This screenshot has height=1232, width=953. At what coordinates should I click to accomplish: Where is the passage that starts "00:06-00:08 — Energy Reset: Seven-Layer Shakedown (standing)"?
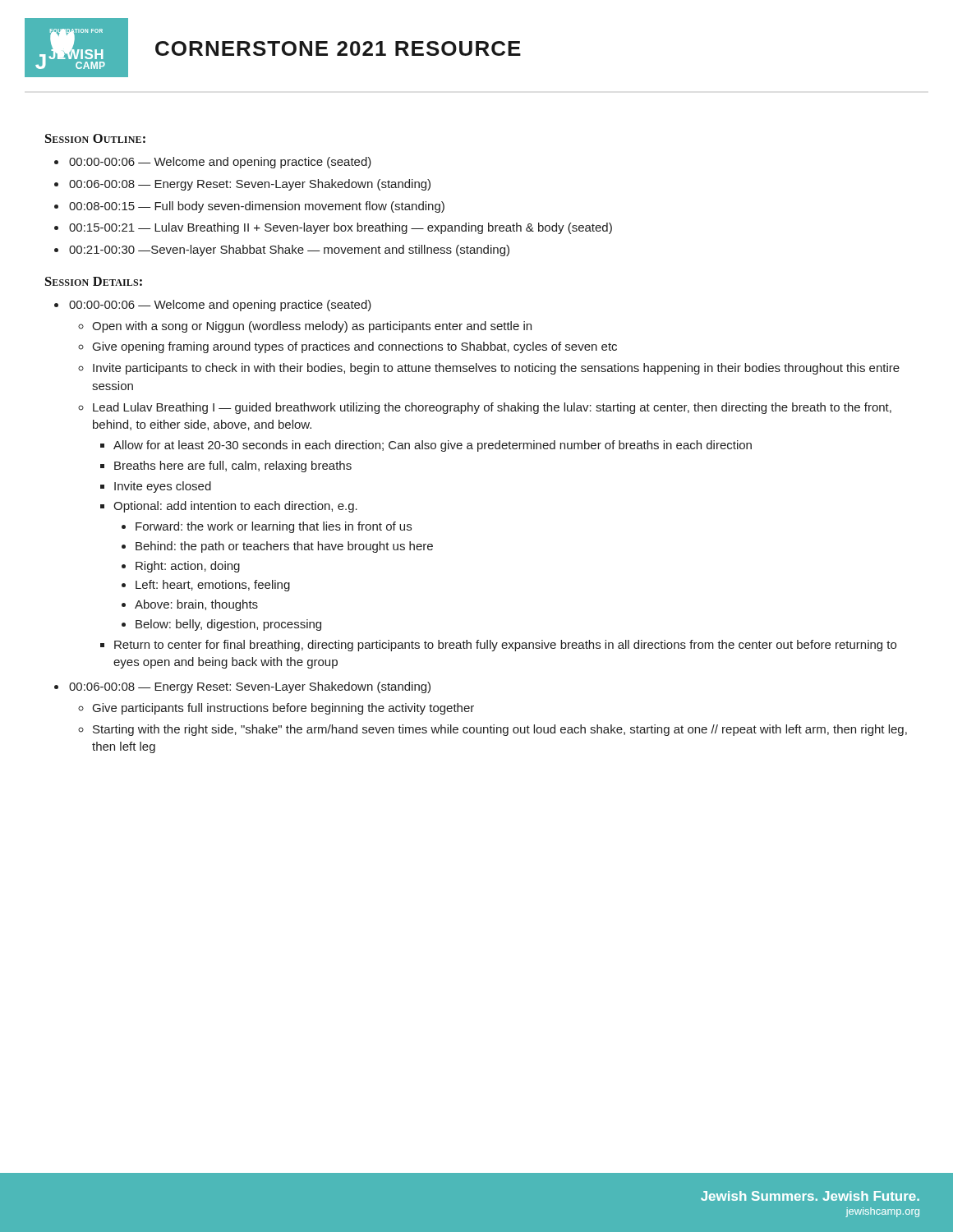(x=489, y=717)
